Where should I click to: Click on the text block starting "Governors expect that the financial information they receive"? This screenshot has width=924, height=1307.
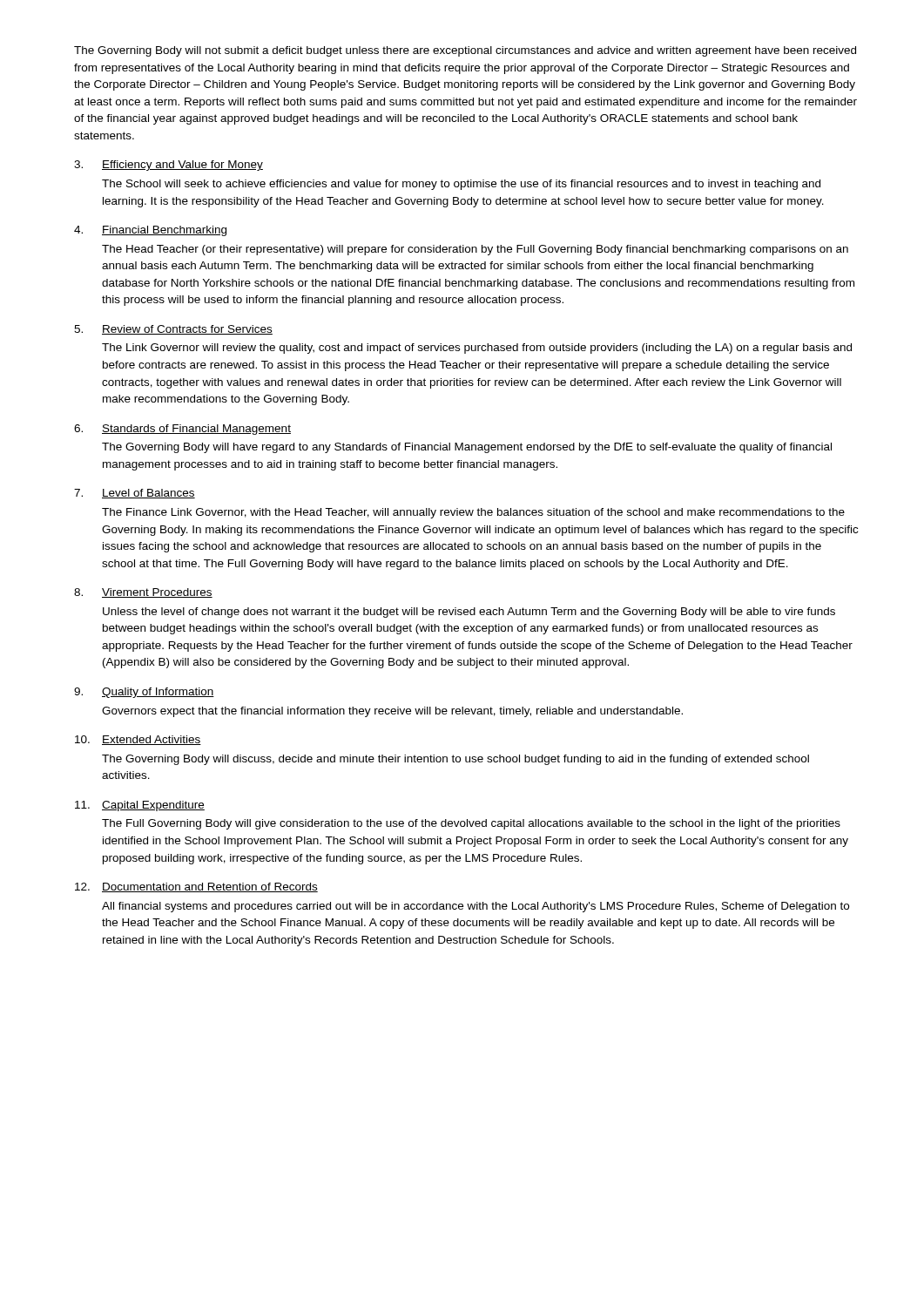pos(393,710)
